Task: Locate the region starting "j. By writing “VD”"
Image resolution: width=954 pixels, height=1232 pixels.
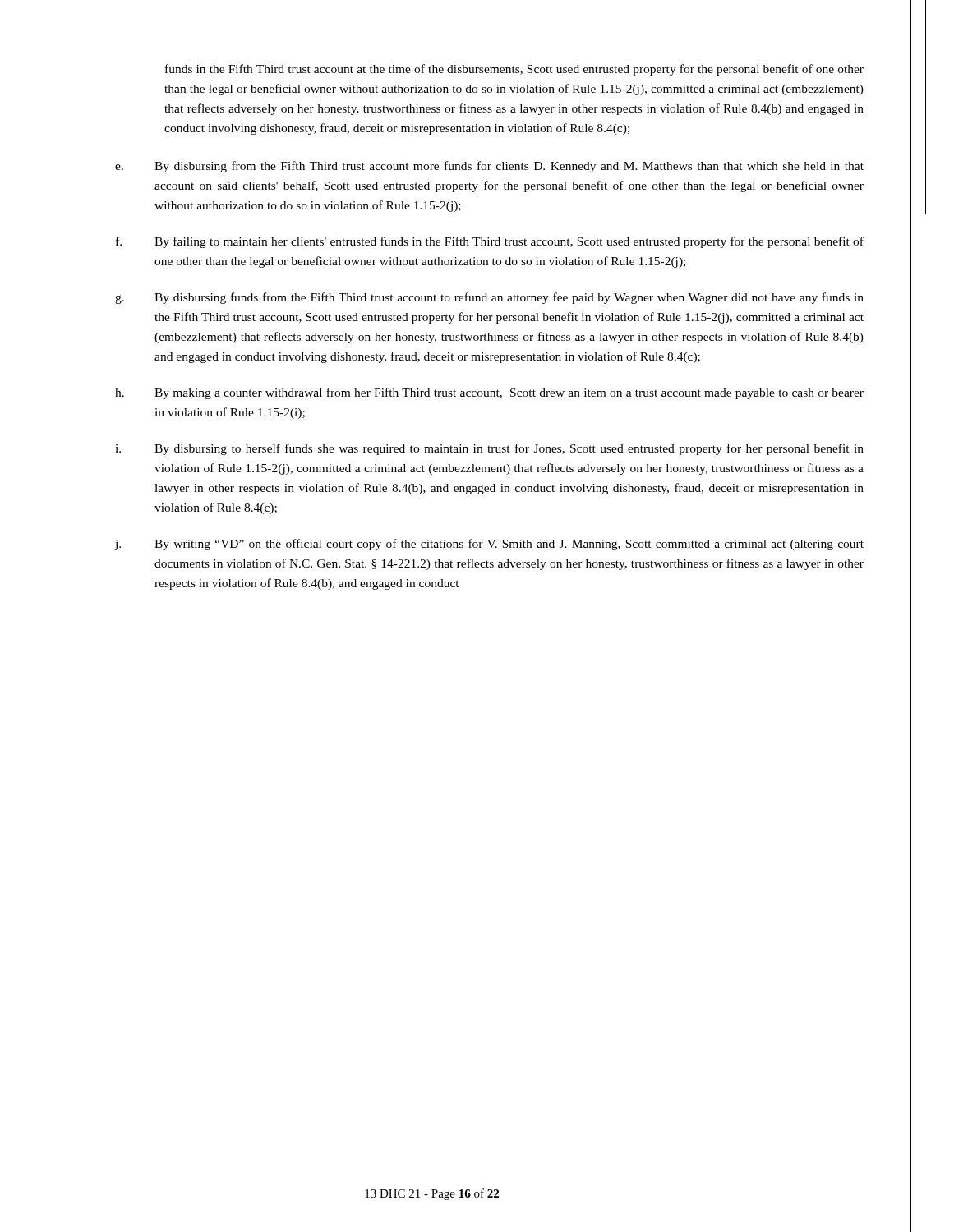Action: pos(489,564)
